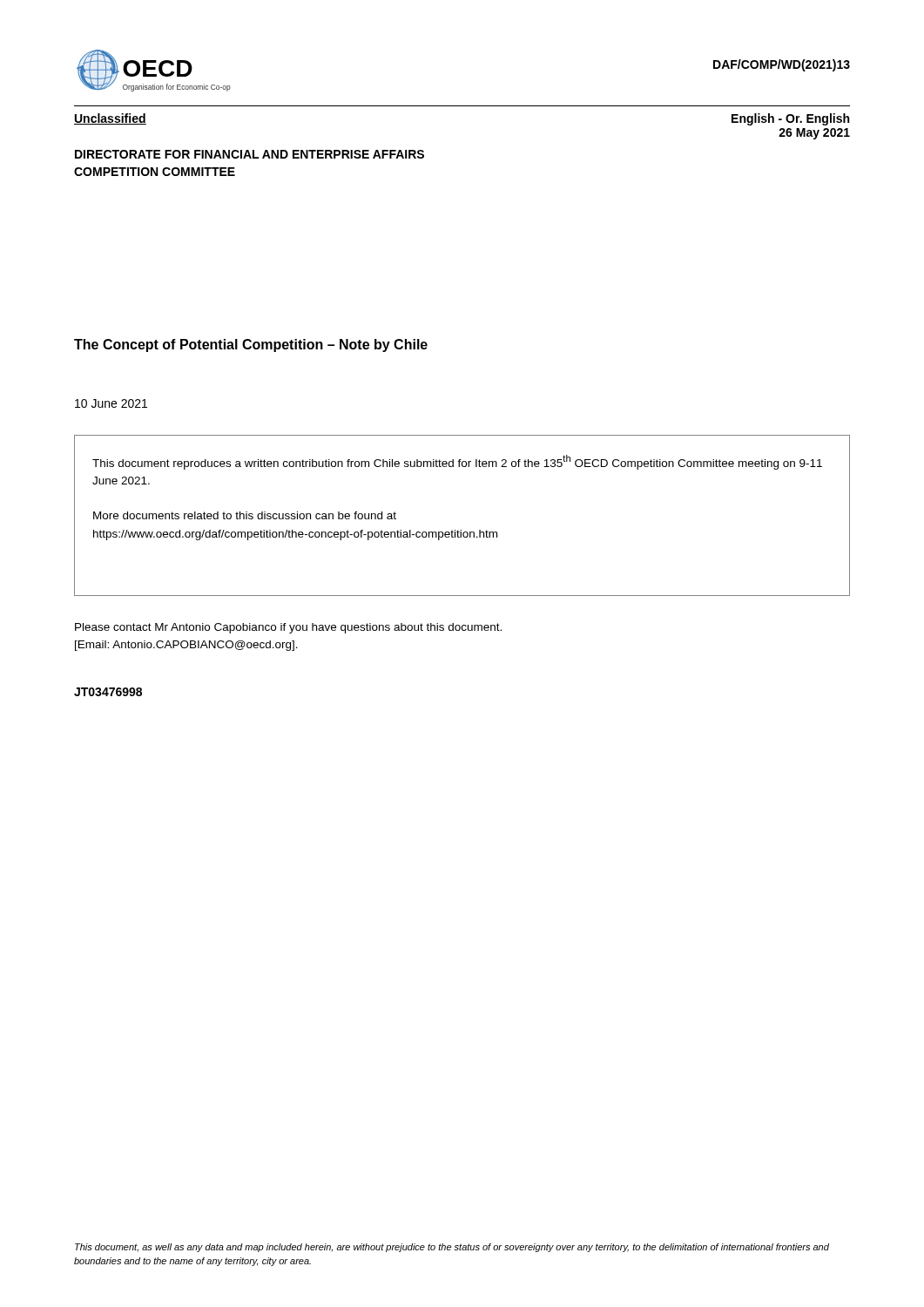Screen dimensions: 1307x924
Task: Find the text block that says "DIRECTORATE FOR FINANCIAL AND ENTERPRISE"
Action: (249, 163)
